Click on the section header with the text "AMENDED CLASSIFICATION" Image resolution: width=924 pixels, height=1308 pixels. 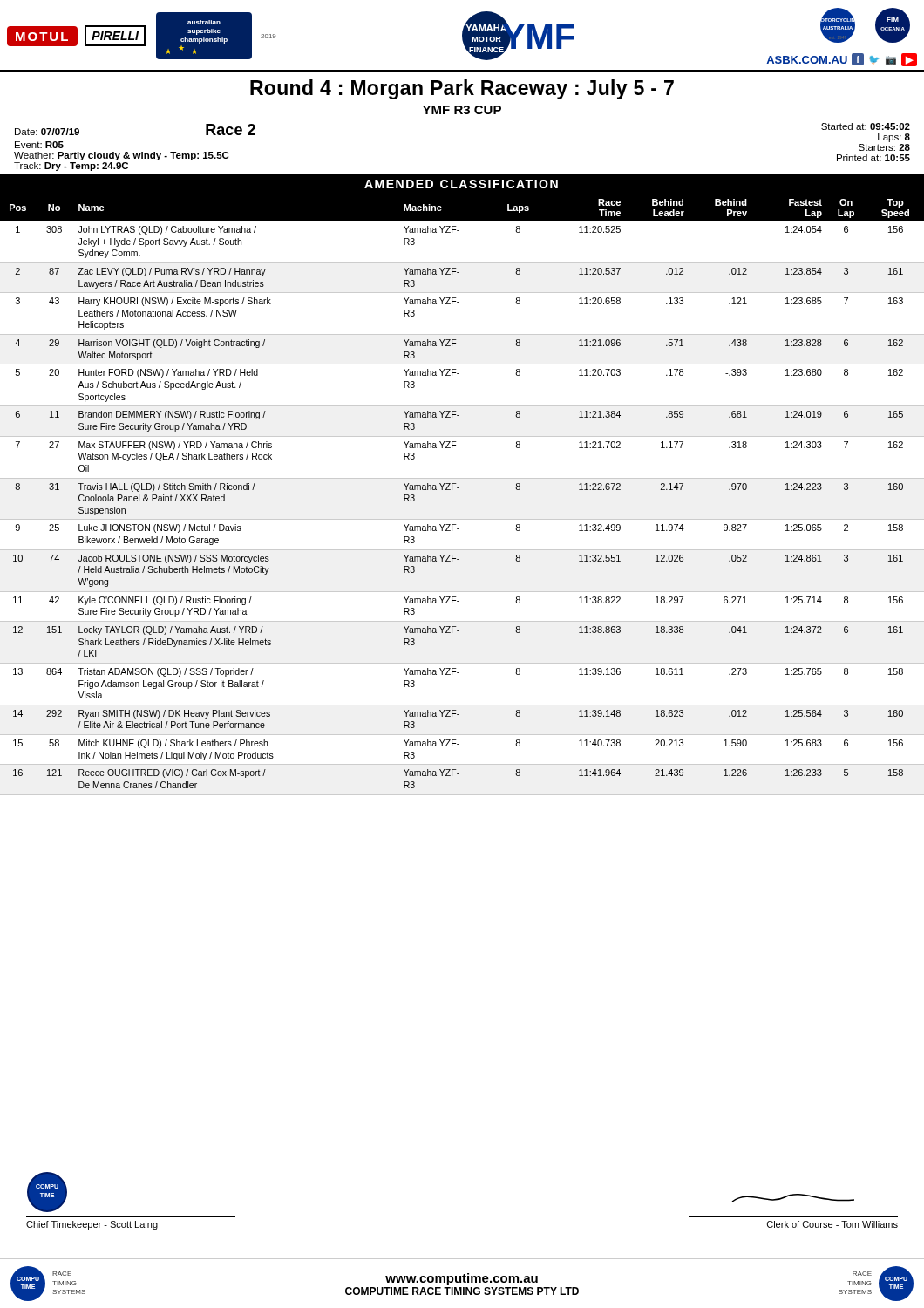[462, 184]
